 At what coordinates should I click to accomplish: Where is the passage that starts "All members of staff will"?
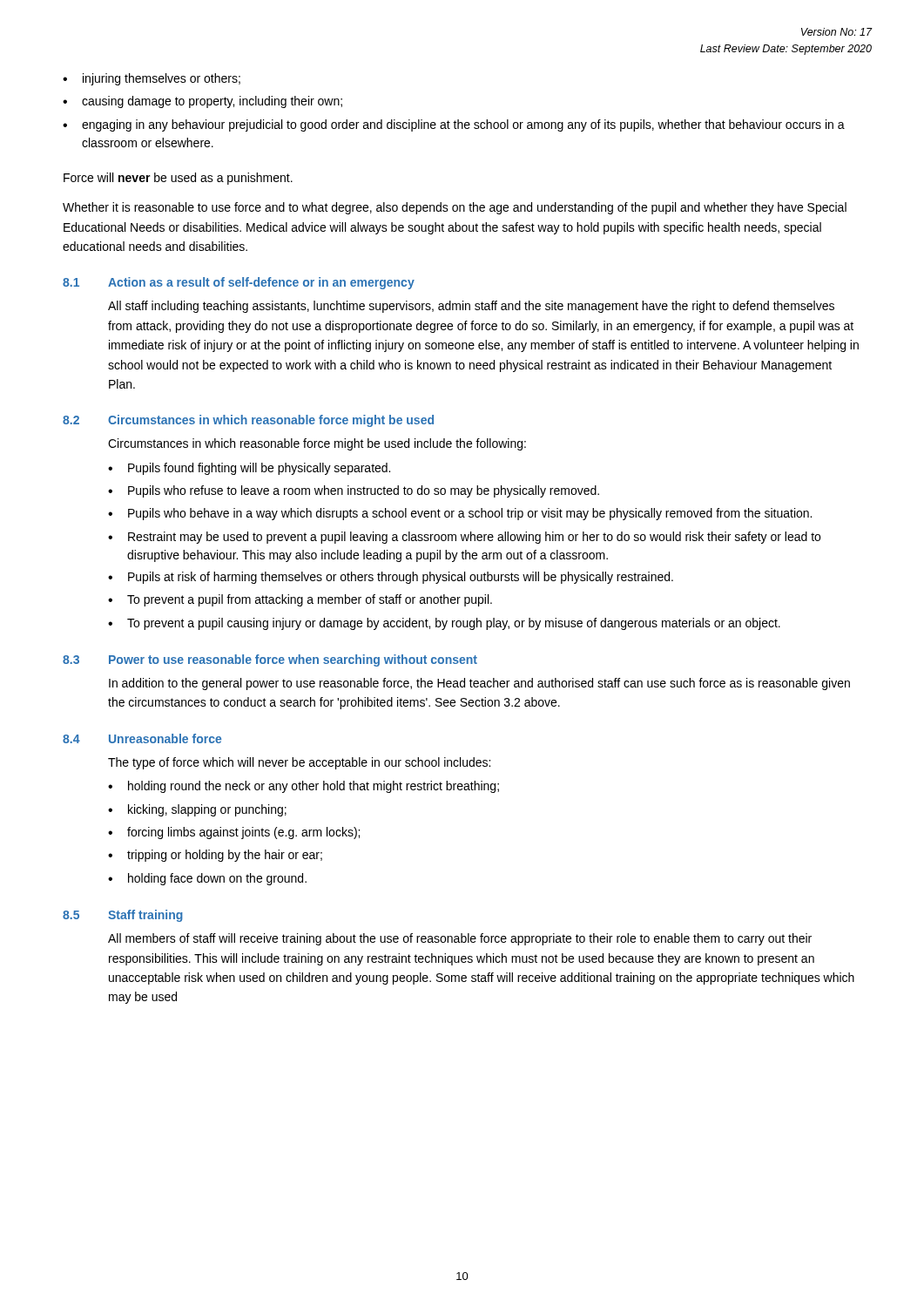481,968
